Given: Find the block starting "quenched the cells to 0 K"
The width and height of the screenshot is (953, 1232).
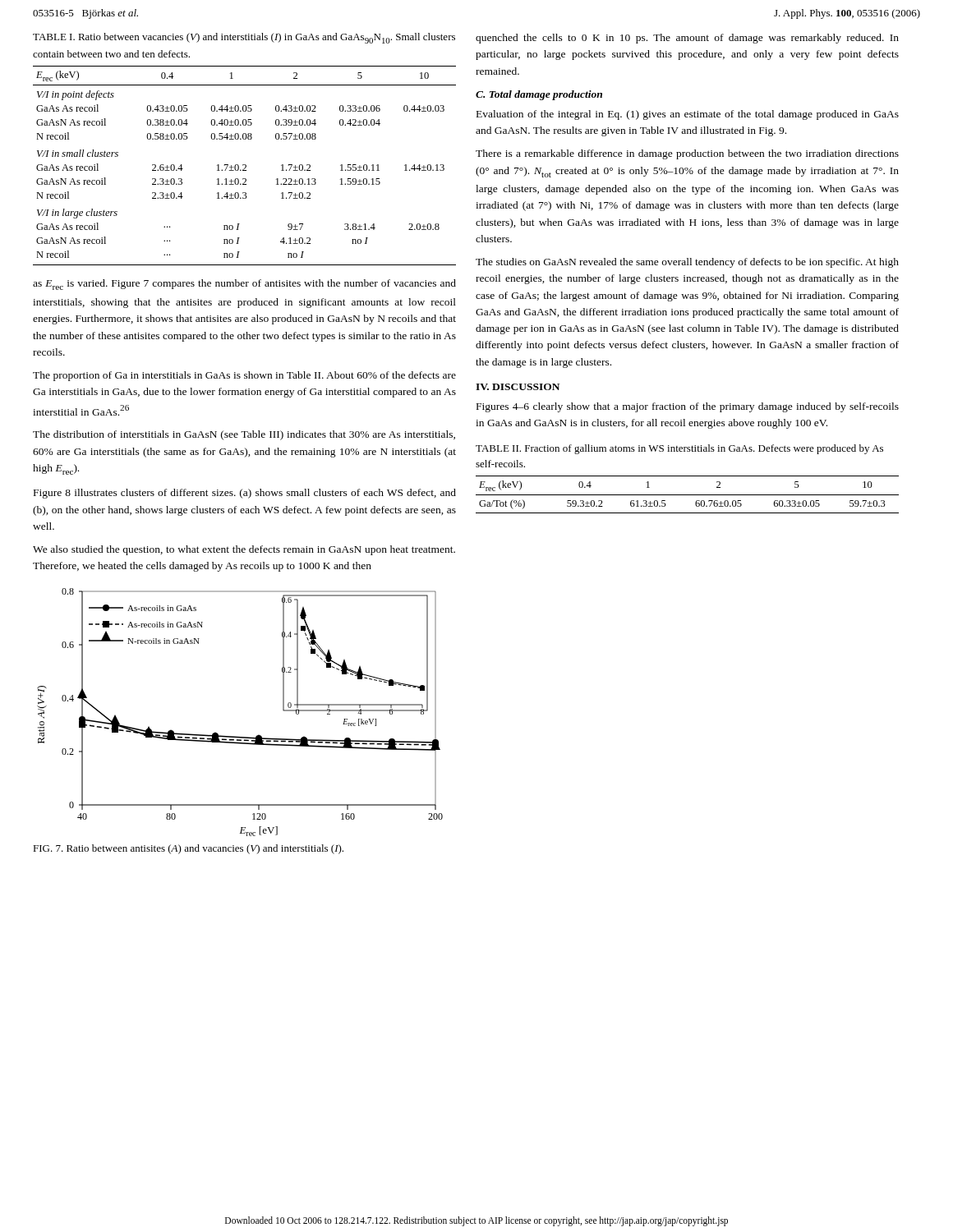Looking at the screenshot, I should [687, 54].
